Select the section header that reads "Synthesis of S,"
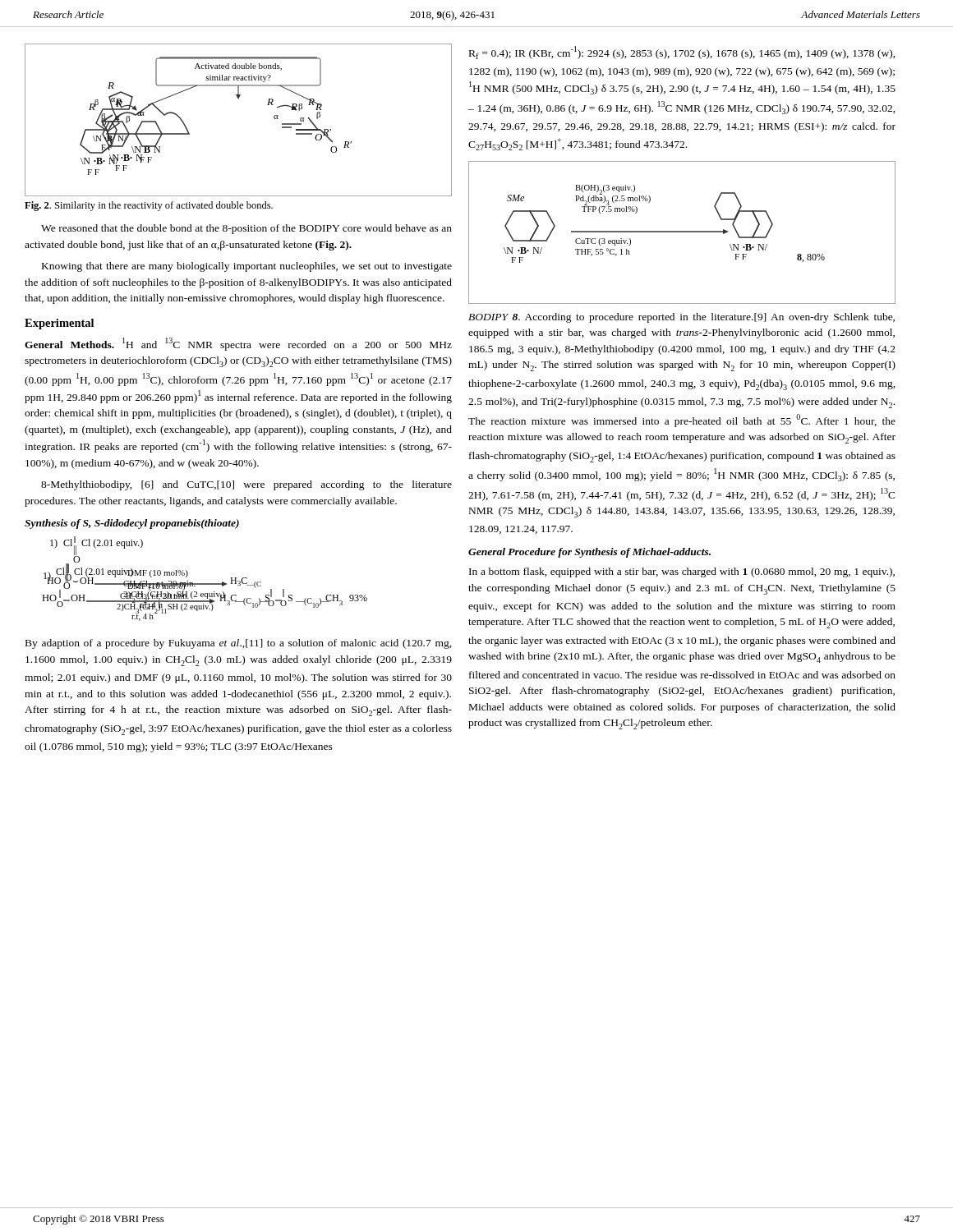The image size is (953, 1232). 132,523
